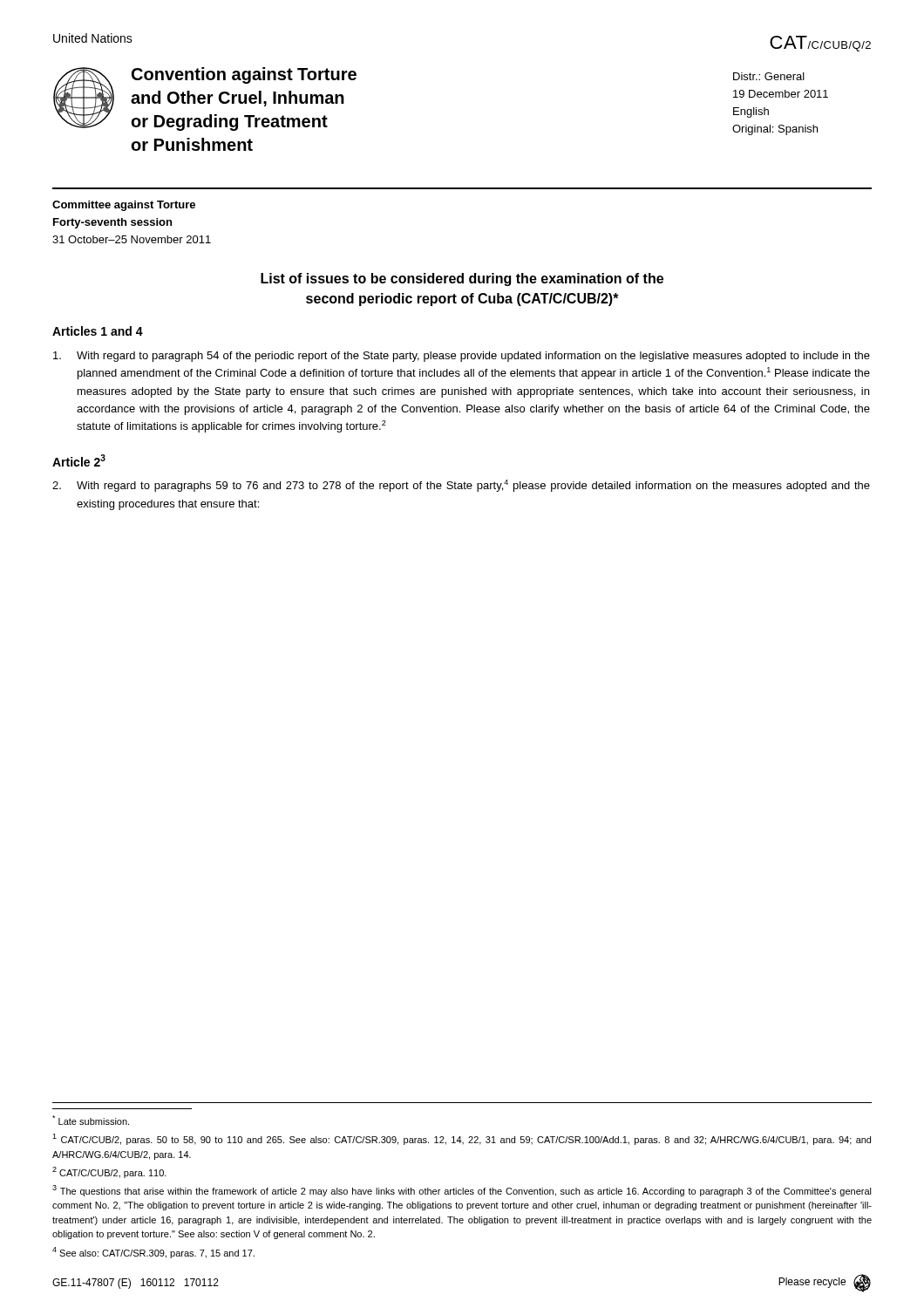Screen dimensions: 1308x924
Task: Click the passage that begins "With regard to paragraph 54"
Action: coord(461,391)
